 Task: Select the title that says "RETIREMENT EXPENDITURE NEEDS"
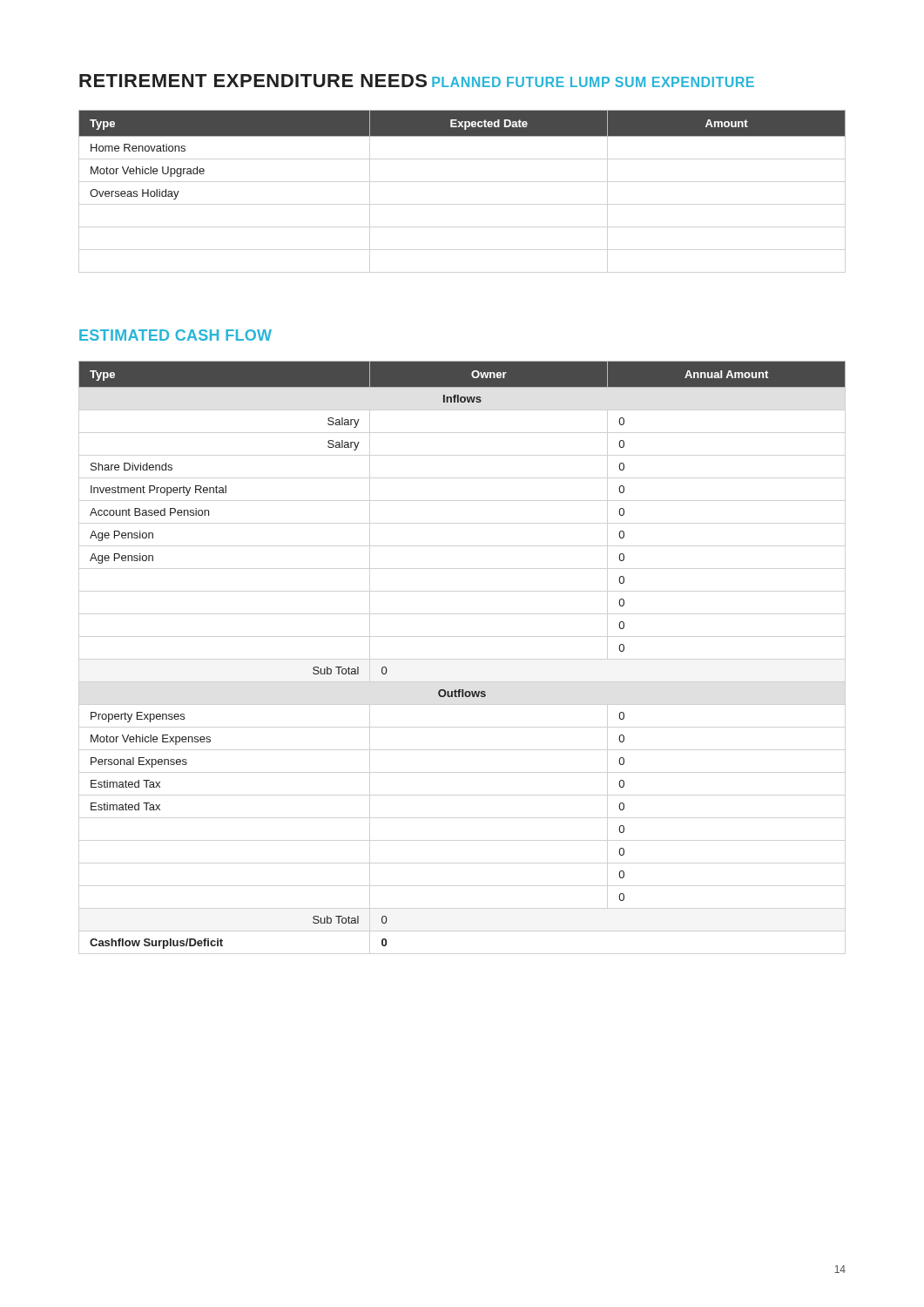253,81
